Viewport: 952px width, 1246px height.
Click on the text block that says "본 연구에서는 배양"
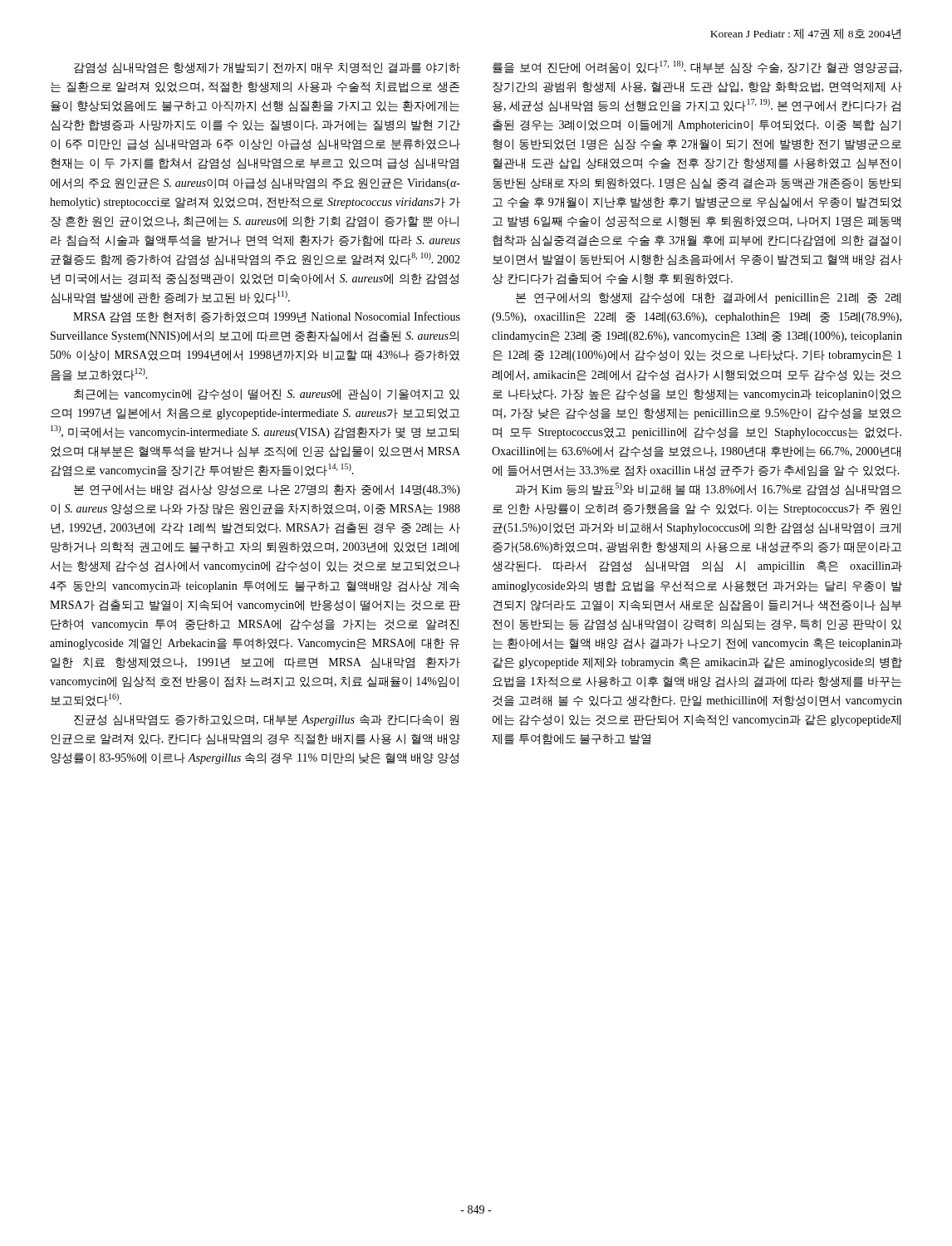(x=255, y=595)
